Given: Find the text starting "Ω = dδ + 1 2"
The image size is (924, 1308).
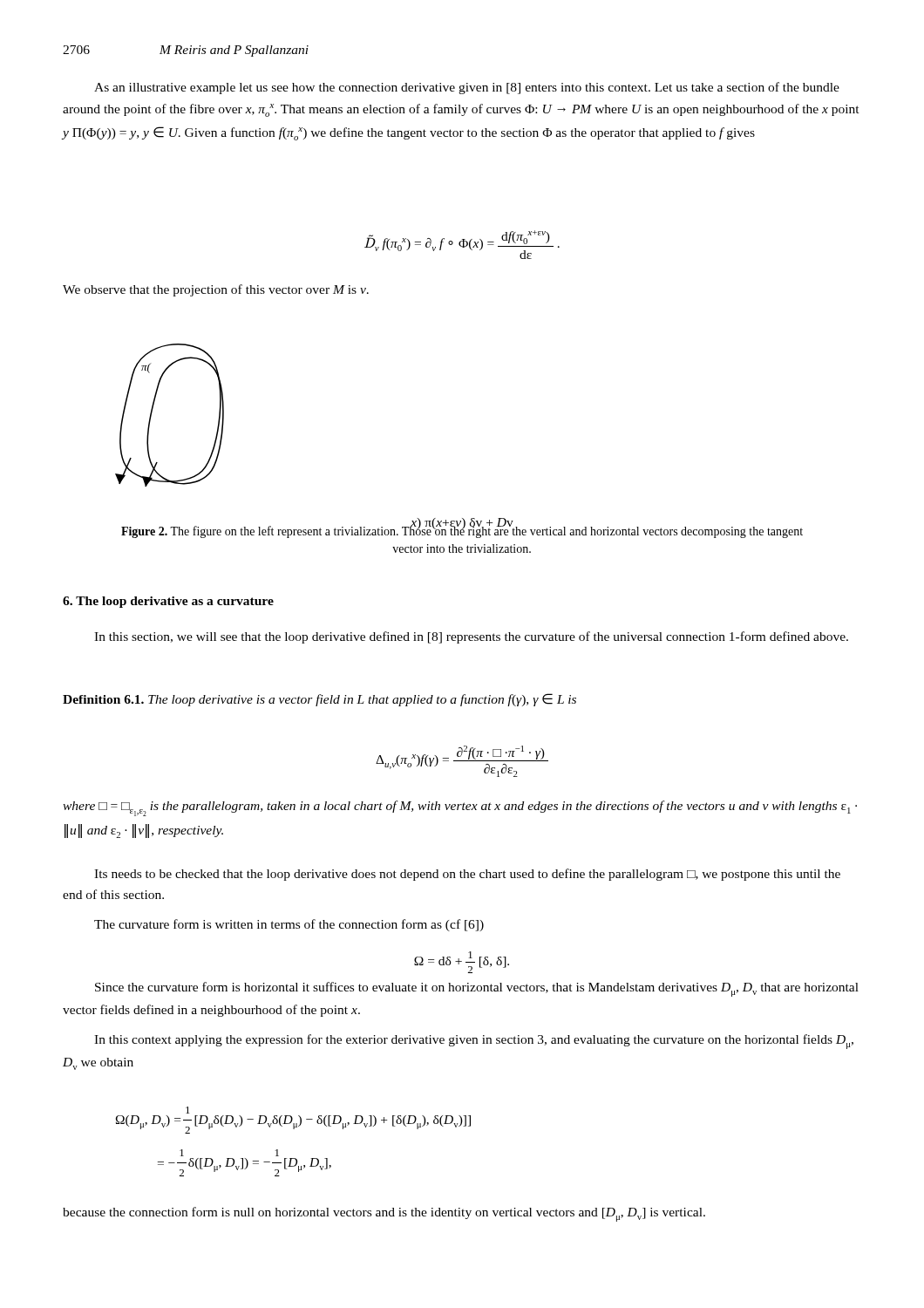Looking at the screenshot, I should pos(462,962).
